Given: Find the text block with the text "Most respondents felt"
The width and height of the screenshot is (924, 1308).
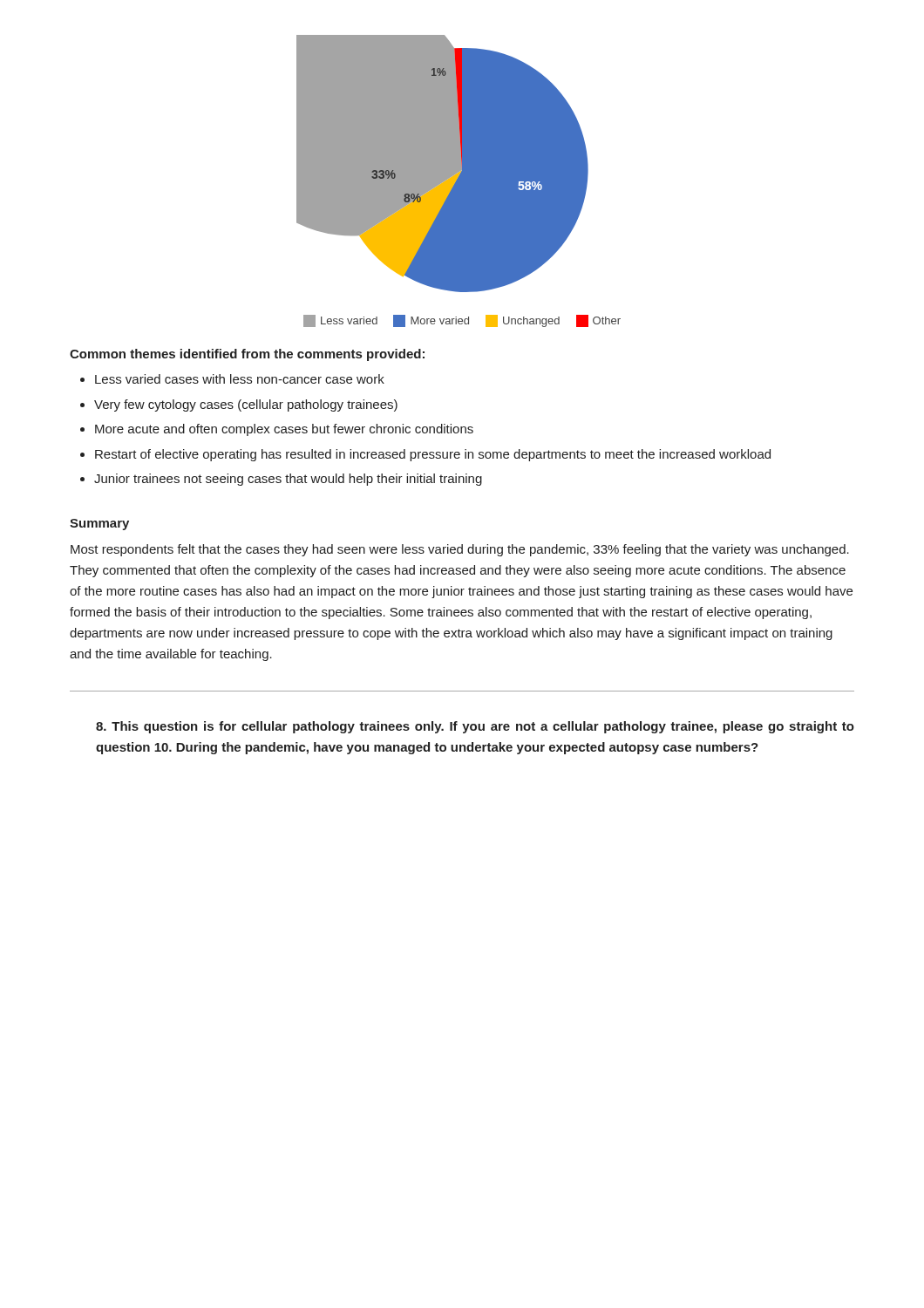Looking at the screenshot, I should click(x=462, y=601).
